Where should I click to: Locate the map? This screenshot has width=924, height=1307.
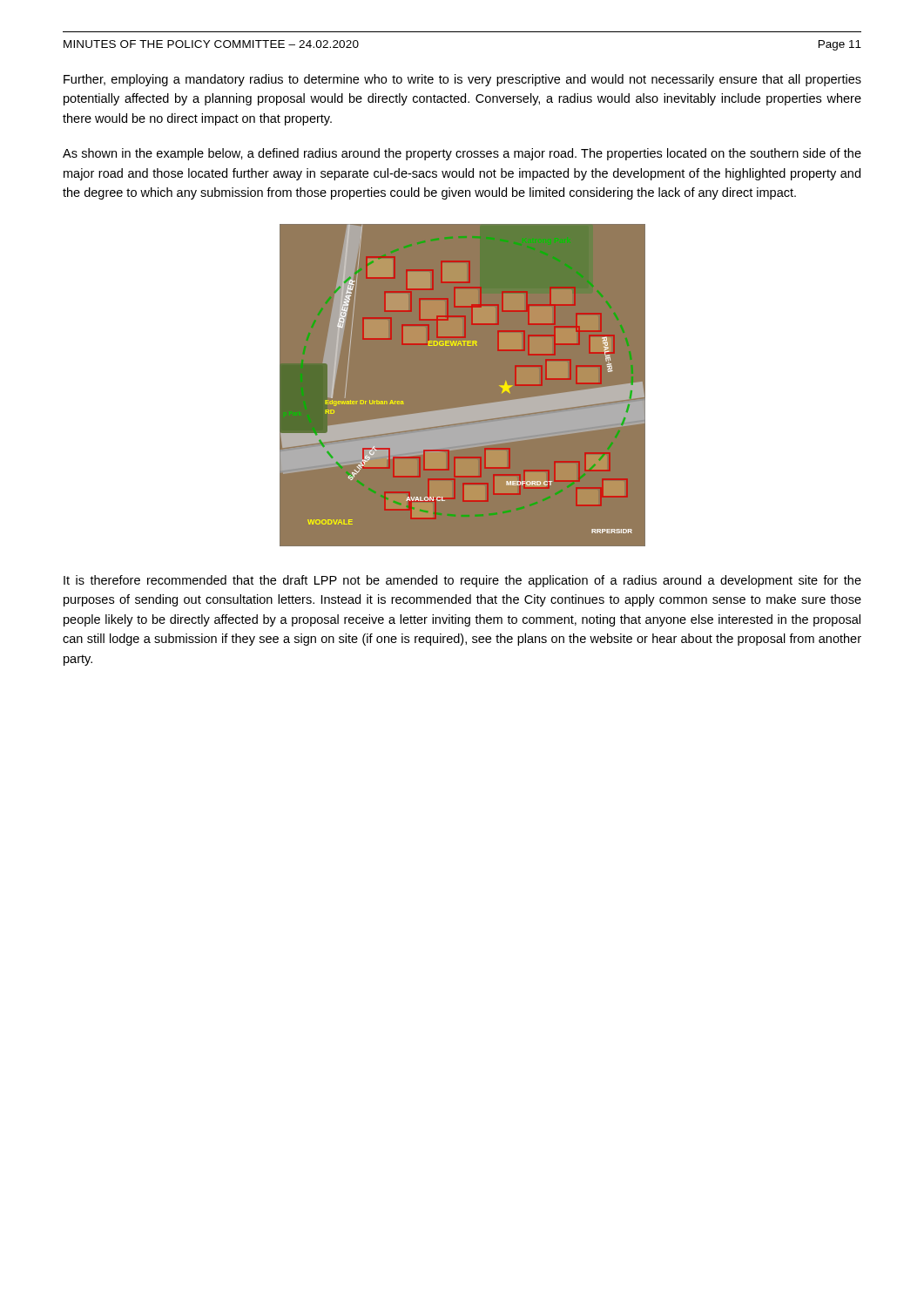(462, 385)
